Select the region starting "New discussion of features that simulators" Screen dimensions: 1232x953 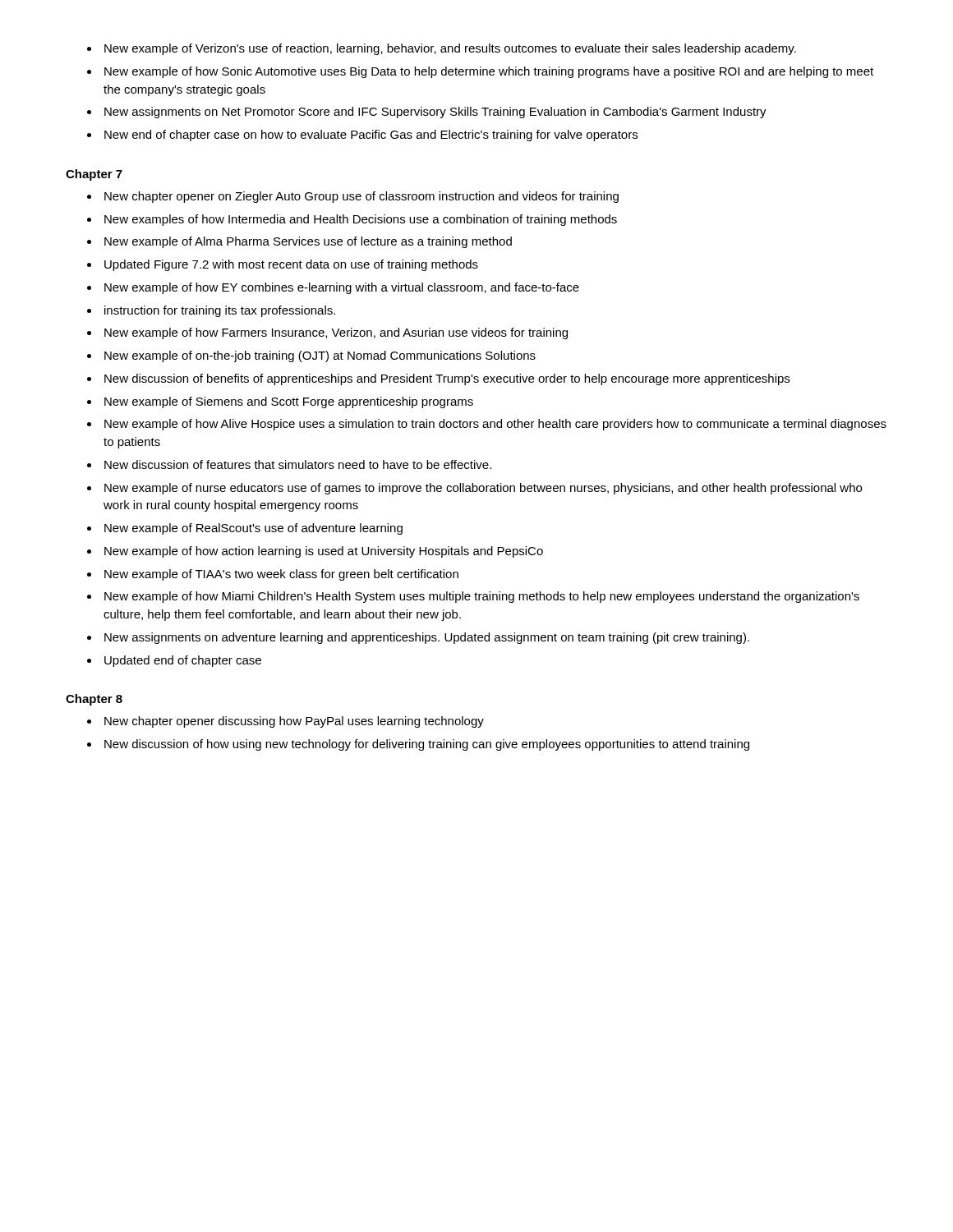pos(298,464)
